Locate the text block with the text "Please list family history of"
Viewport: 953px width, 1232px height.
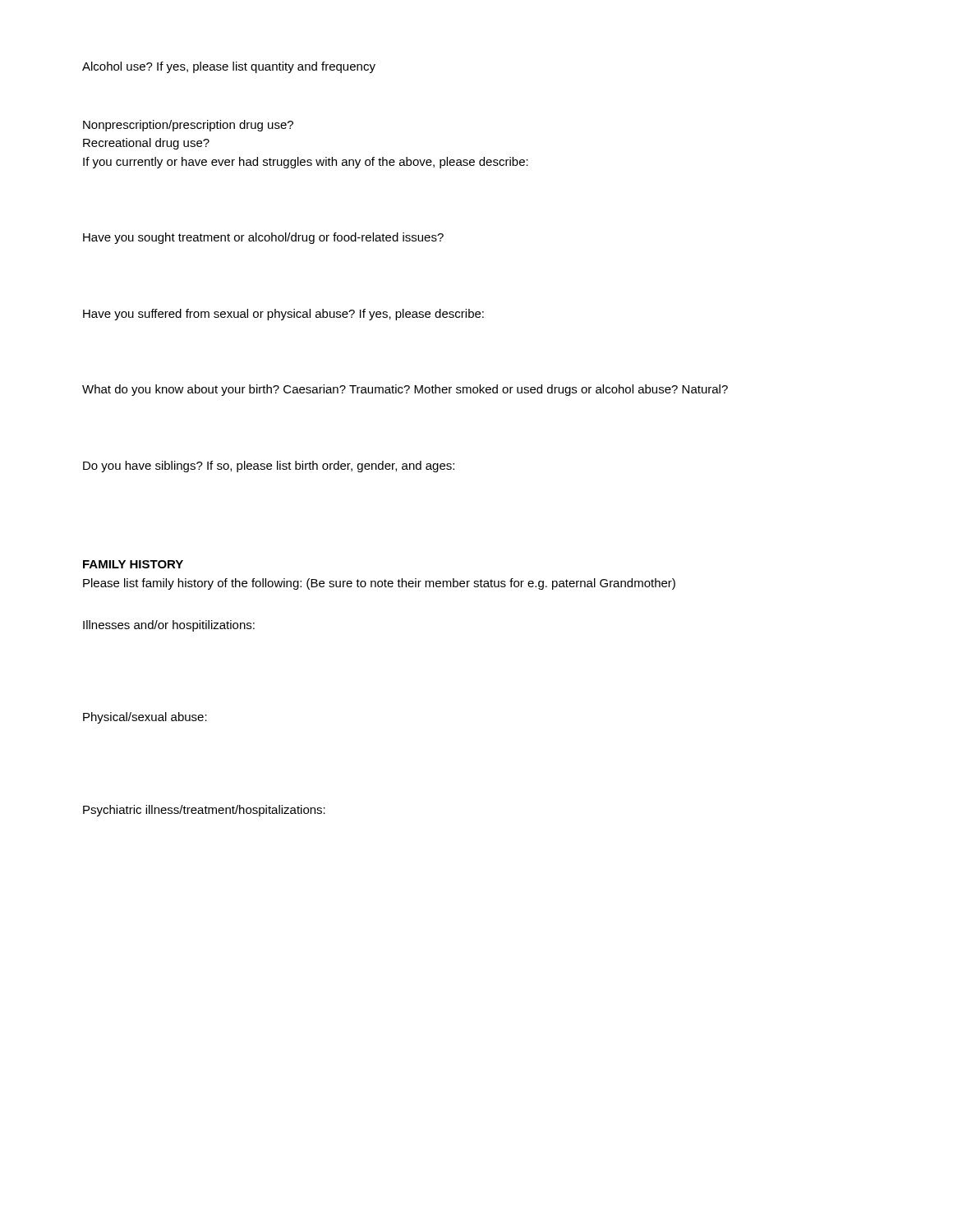click(x=379, y=583)
